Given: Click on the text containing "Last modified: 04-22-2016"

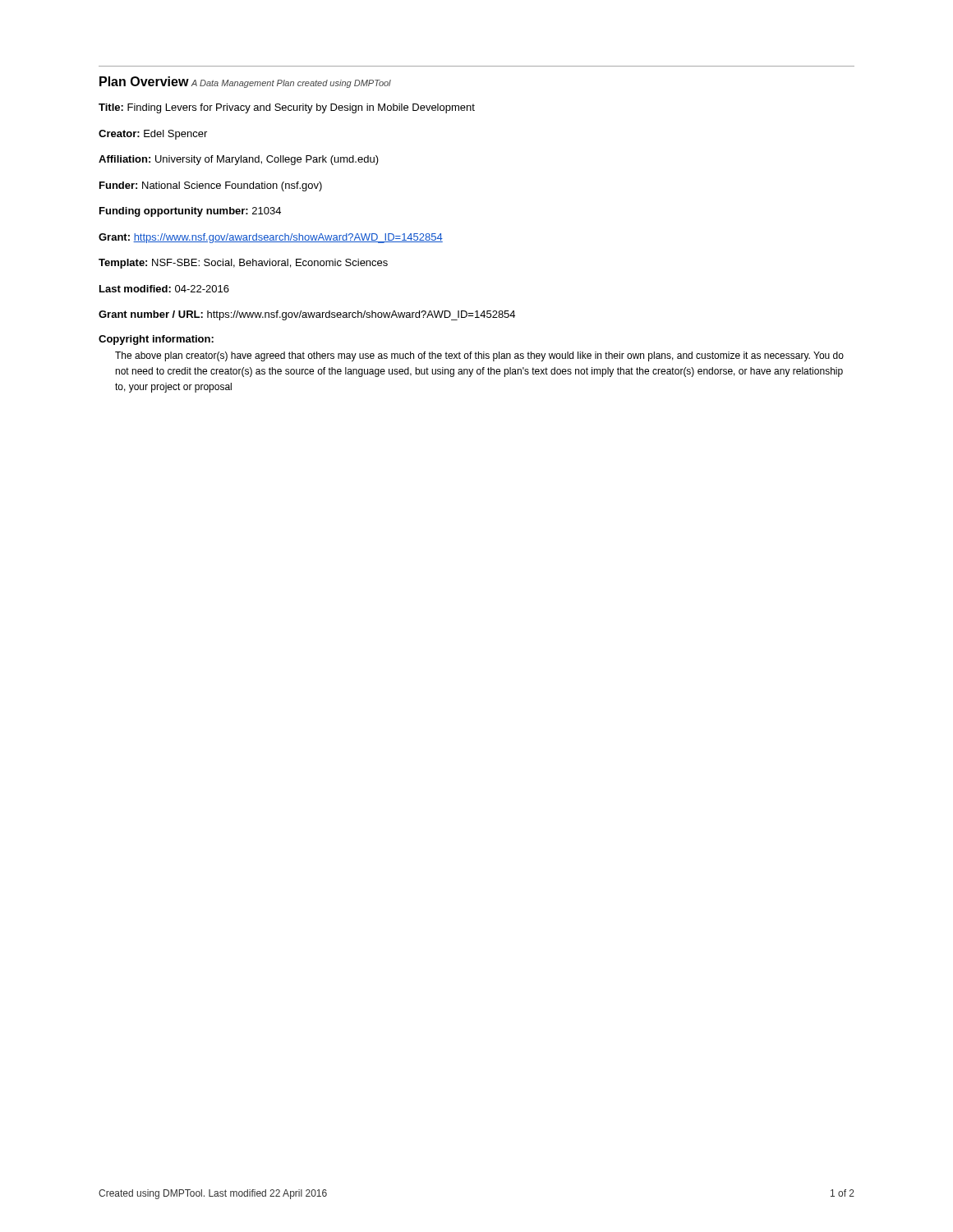Looking at the screenshot, I should tap(164, 288).
